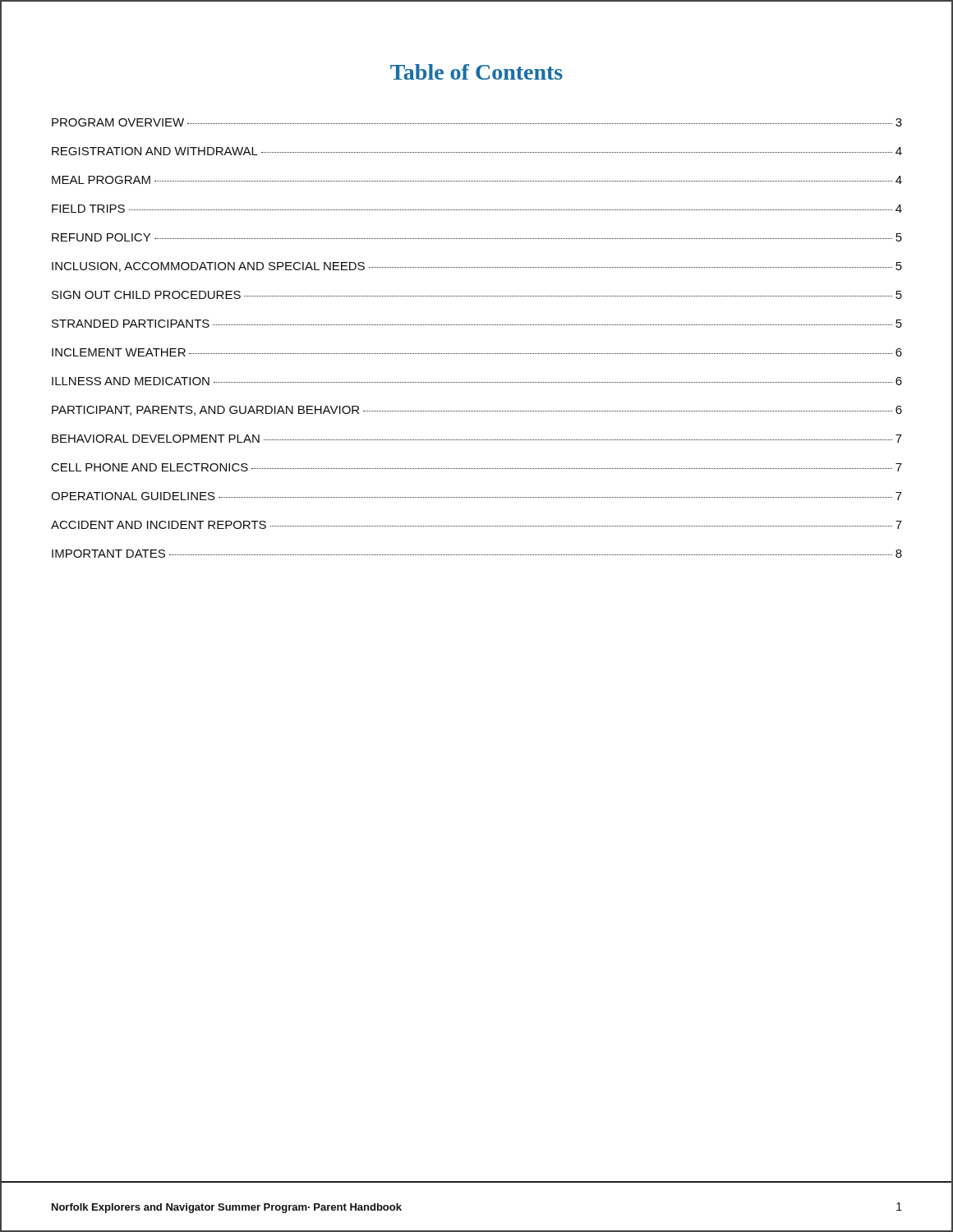Locate the text starting "IMPORTANT DATES 8"
953x1232 pixels.
click(476, 553)
